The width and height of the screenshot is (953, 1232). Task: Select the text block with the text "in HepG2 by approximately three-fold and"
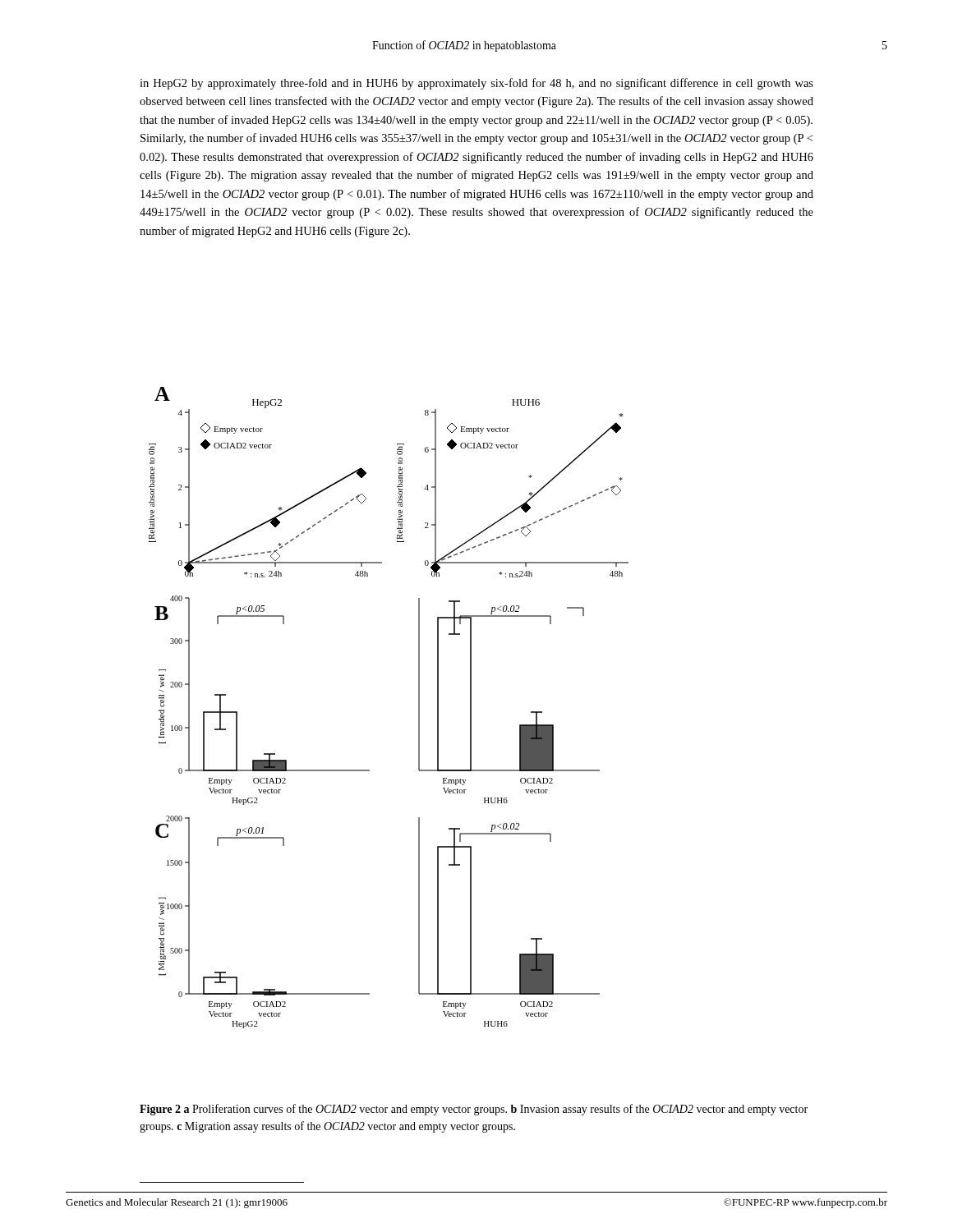click(476, 157)
